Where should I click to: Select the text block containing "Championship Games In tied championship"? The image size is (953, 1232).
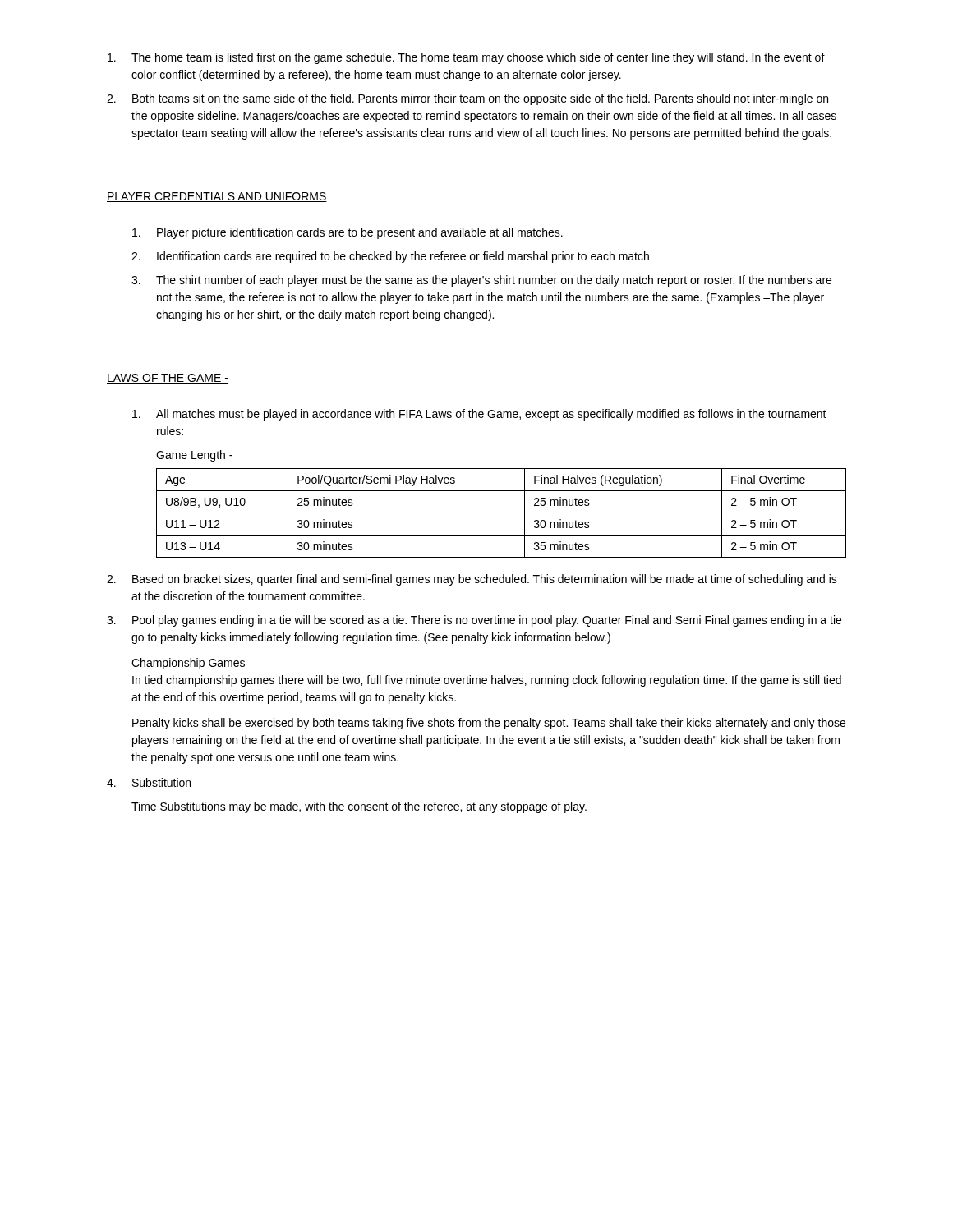(487, 680)
